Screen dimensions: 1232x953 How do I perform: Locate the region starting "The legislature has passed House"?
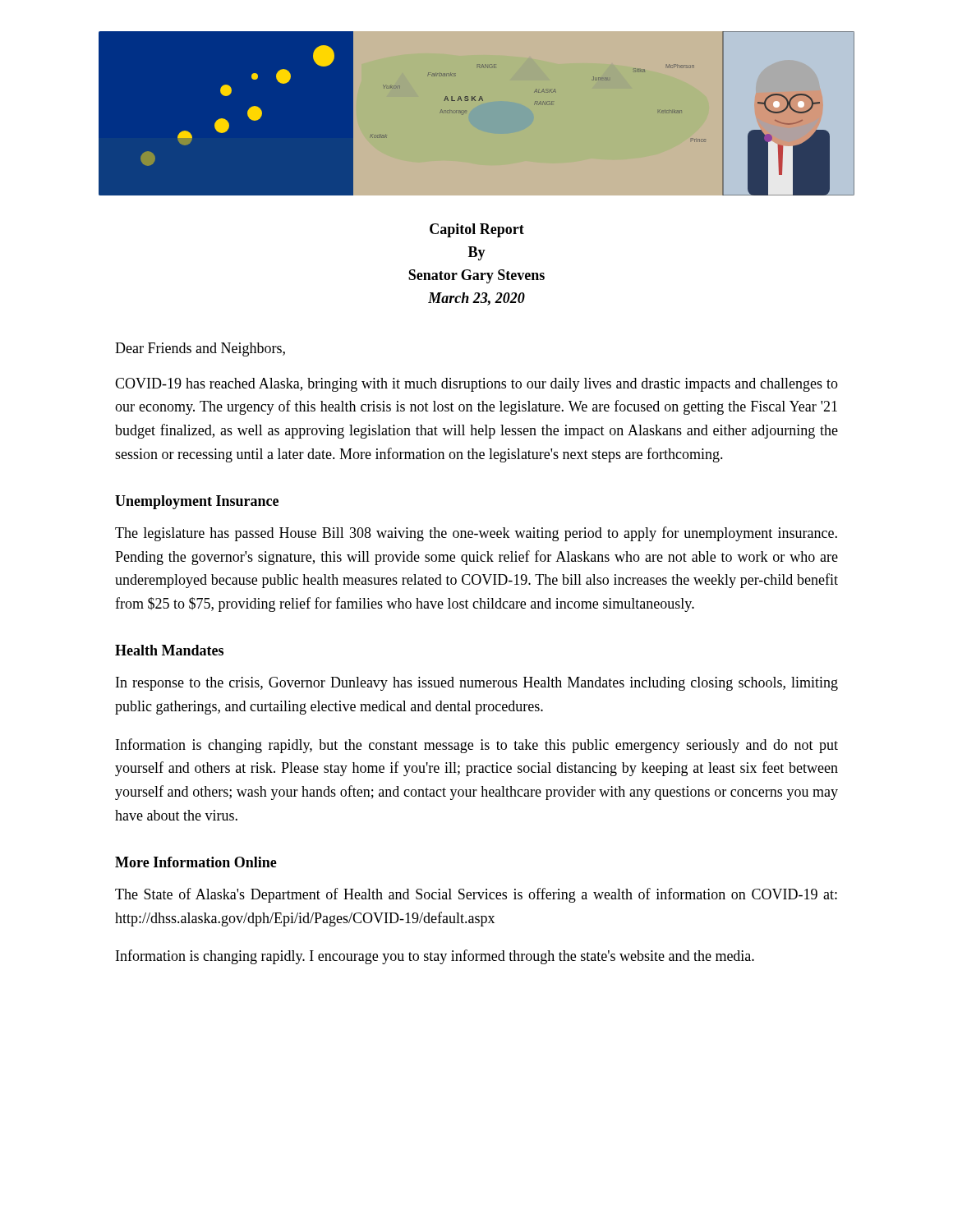[476, 568]
